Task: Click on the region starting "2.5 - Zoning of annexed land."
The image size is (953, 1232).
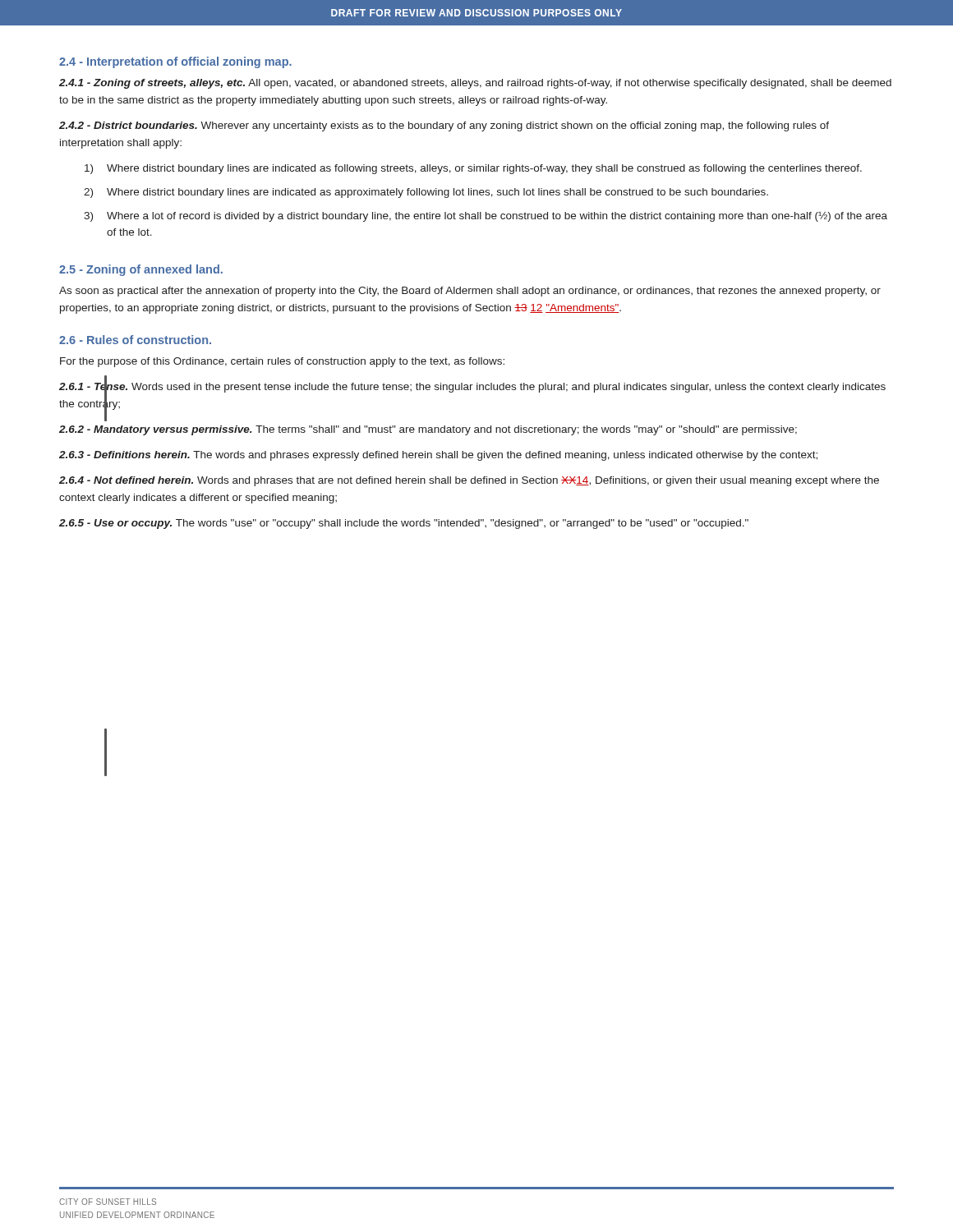Action: tap(141, 270)
